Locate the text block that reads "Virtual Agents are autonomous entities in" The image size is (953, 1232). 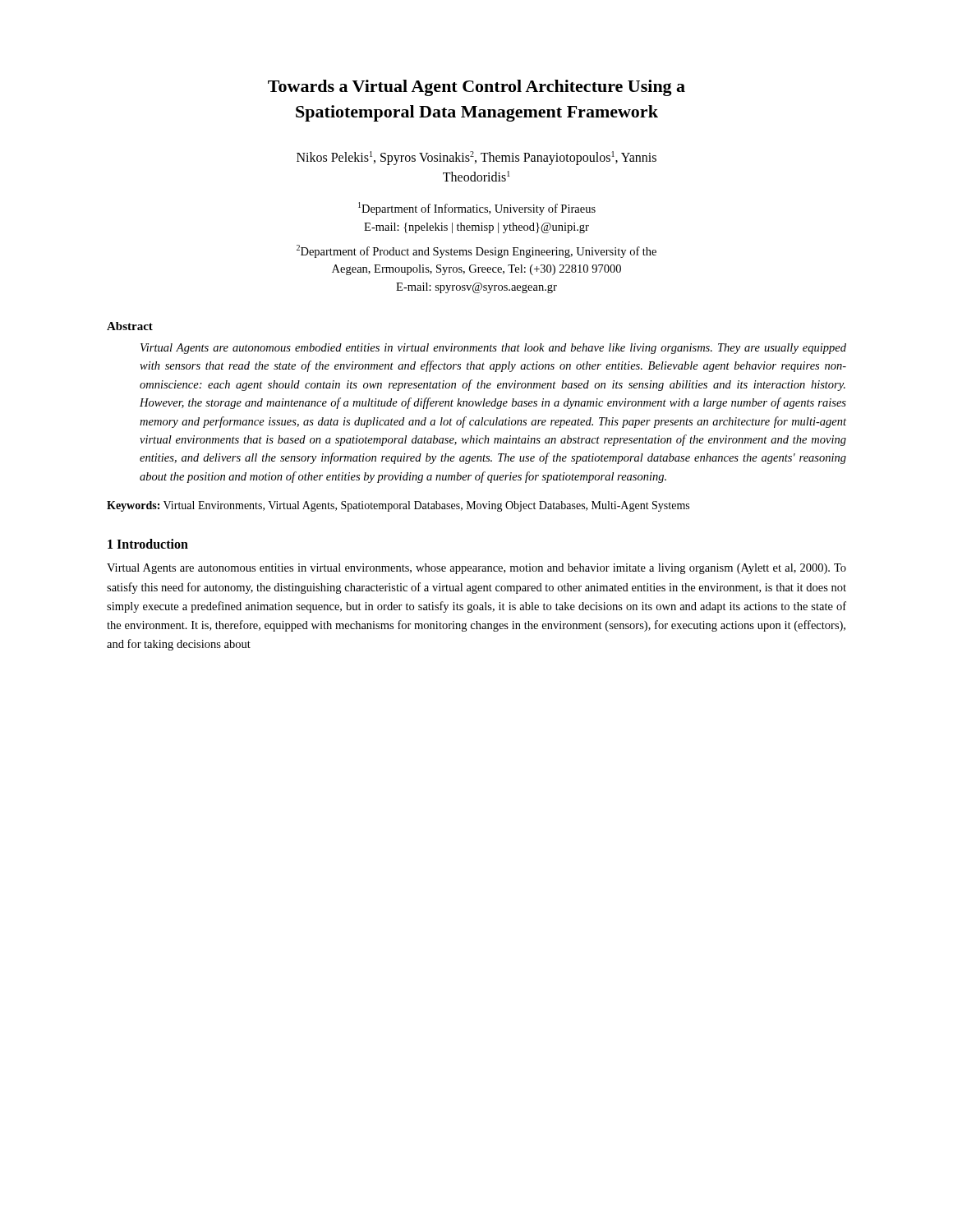[x=476, y=606]
